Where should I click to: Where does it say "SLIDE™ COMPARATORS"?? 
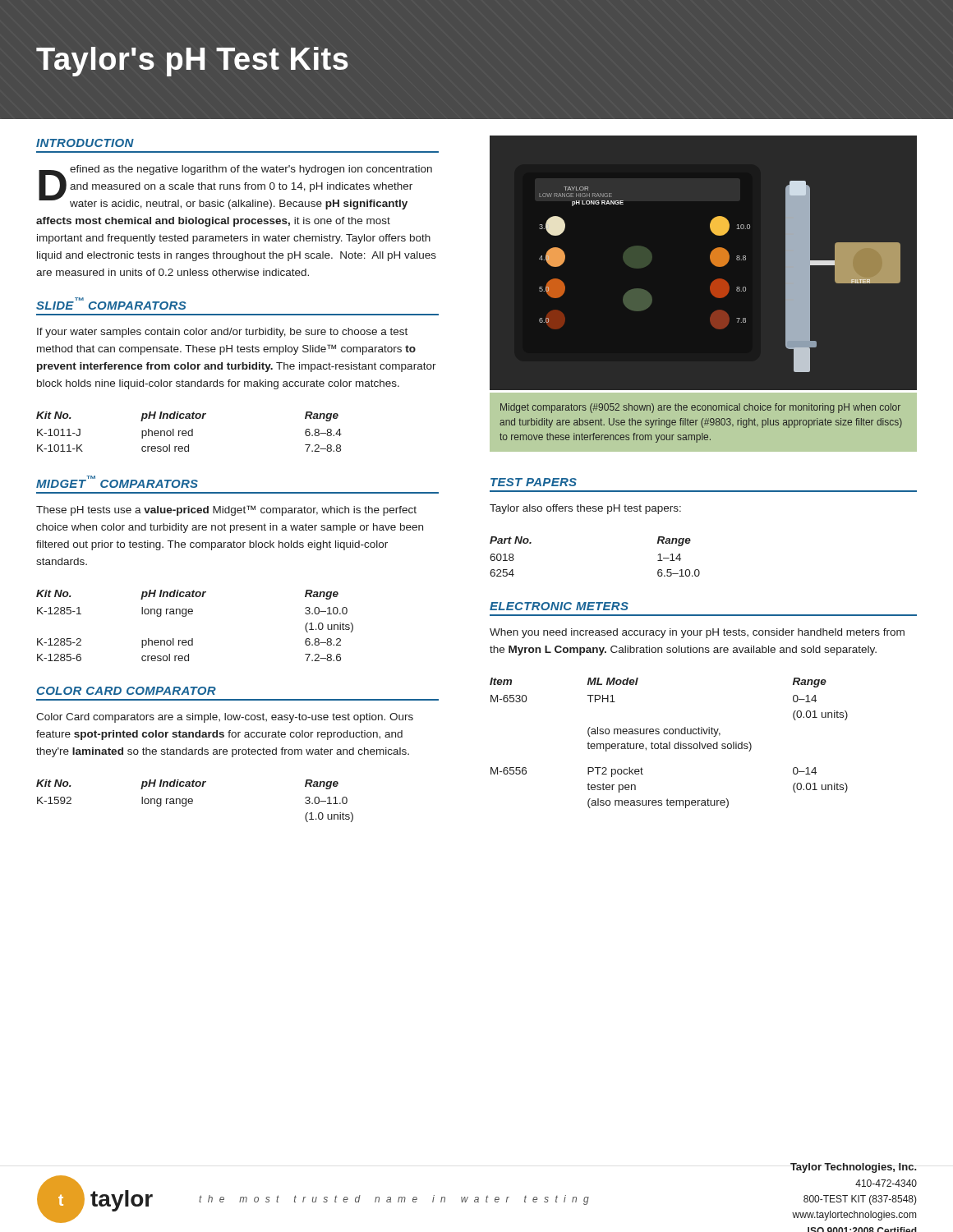(111, 304)
